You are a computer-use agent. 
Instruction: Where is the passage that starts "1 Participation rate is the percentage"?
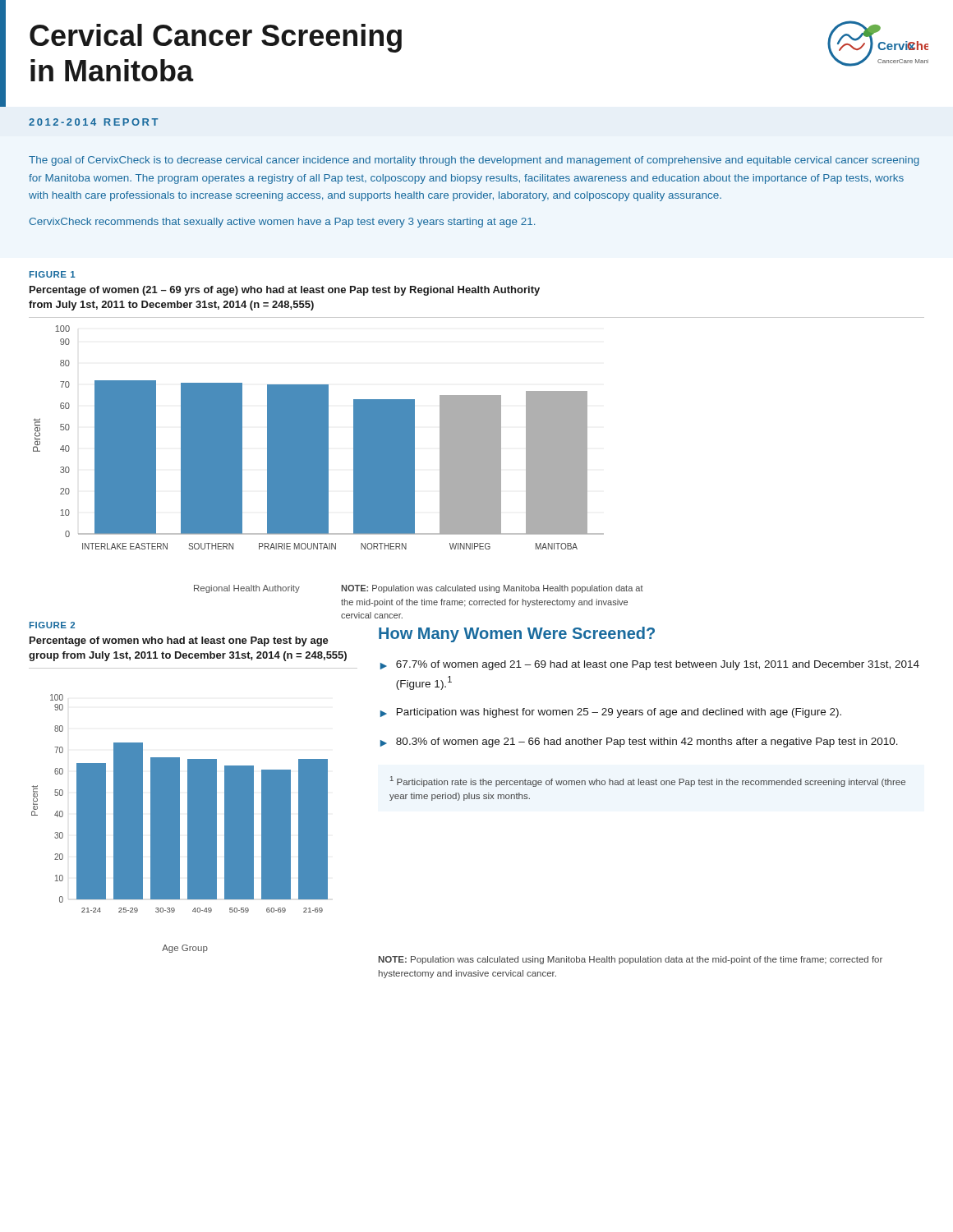pos(648,787)
